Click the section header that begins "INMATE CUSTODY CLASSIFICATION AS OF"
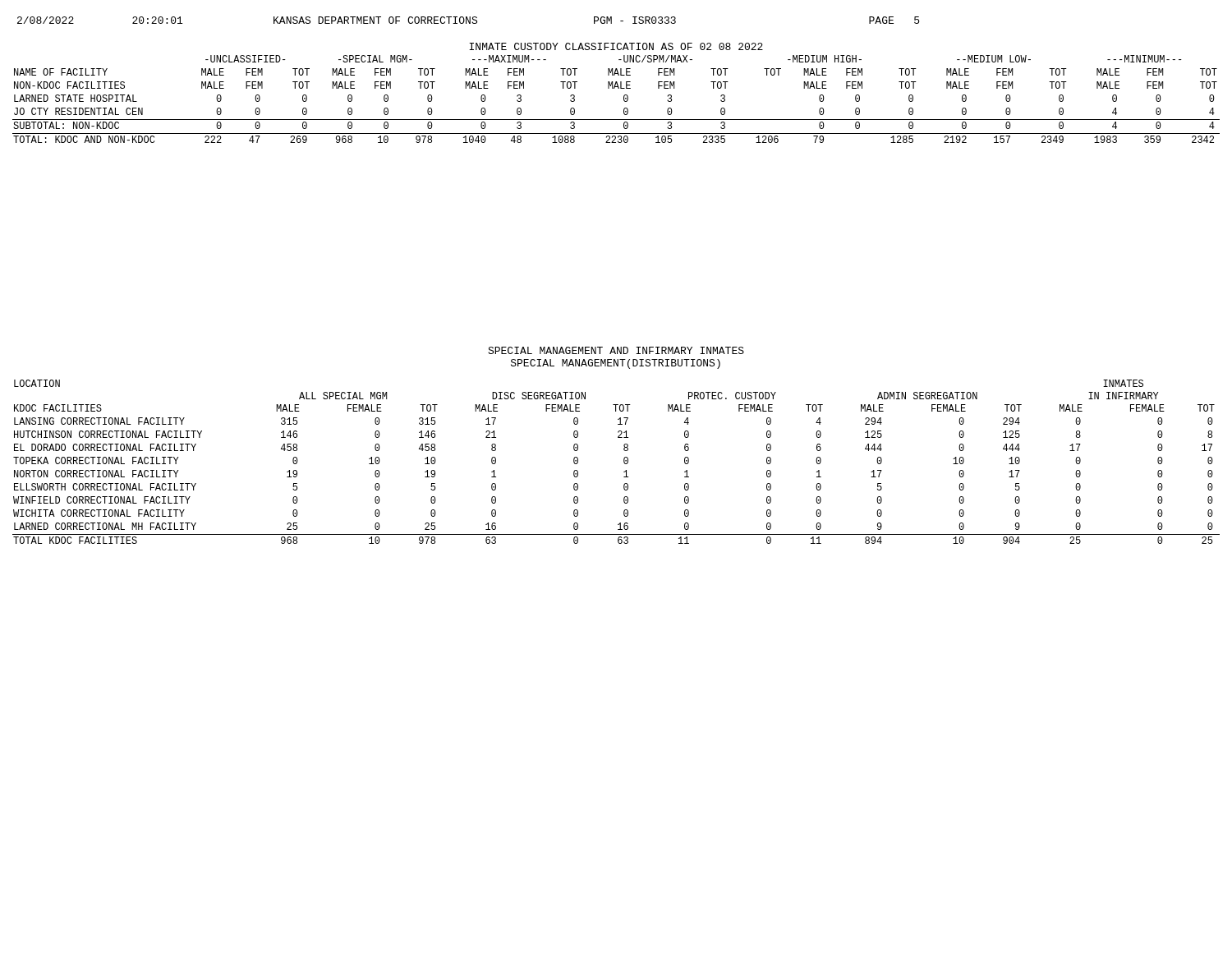The width and height of the screenshot is (1232, 953). tap(616, 47)
